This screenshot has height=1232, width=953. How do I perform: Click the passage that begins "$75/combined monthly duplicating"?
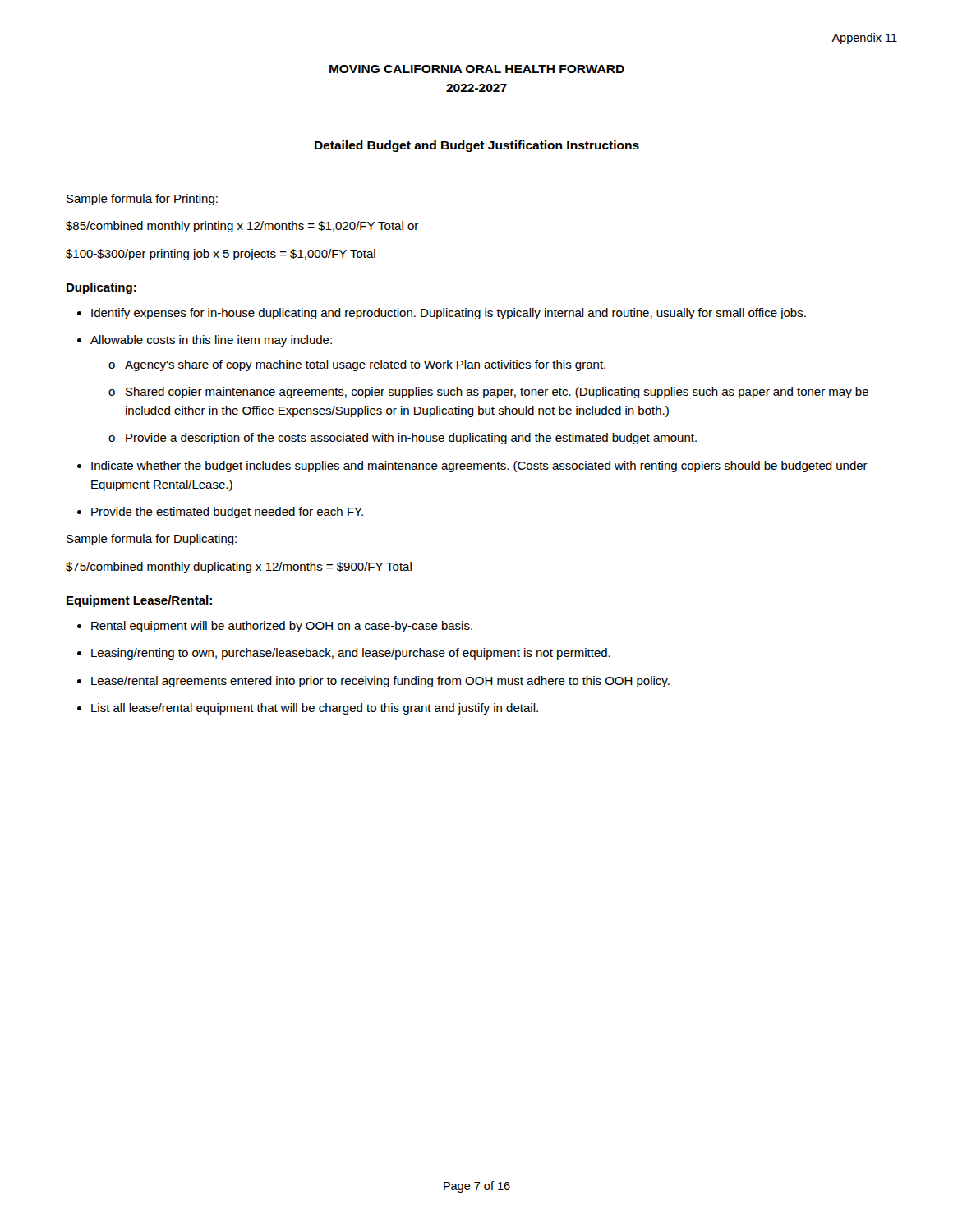[x=239, y=566]
